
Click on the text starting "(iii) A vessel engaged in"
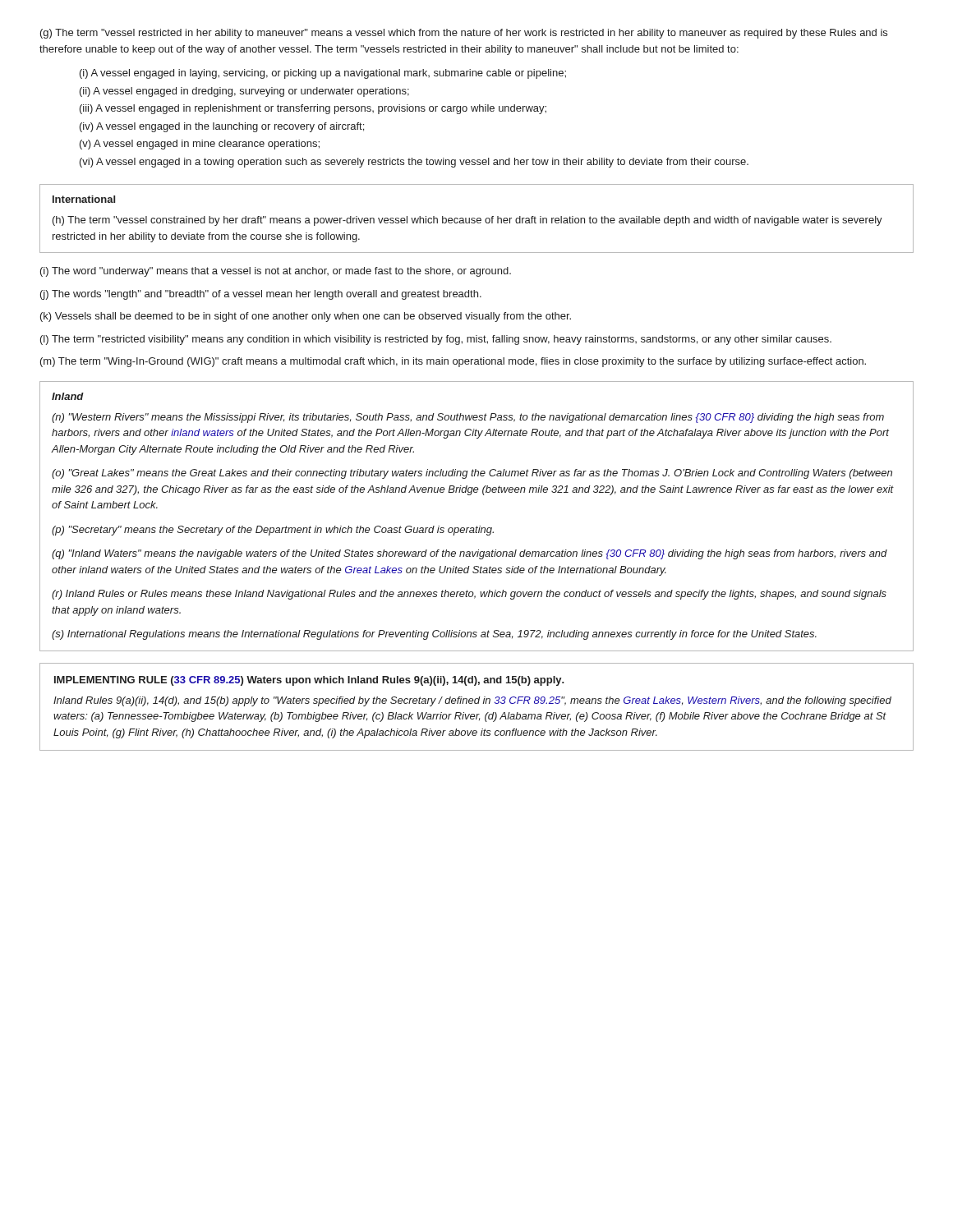point(313,108)
